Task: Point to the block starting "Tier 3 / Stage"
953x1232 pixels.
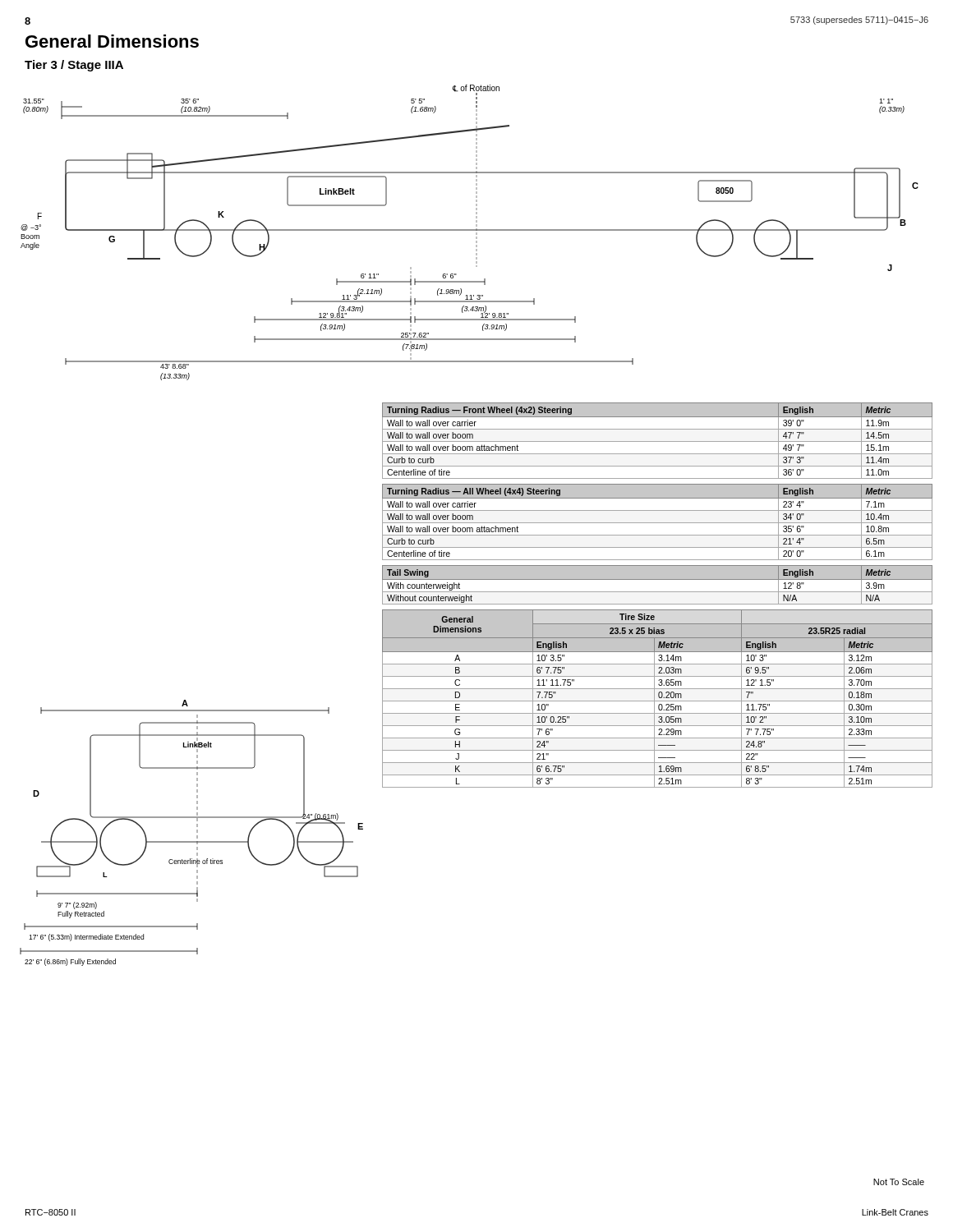Action: pyautogui.click(x=74, y=64)
